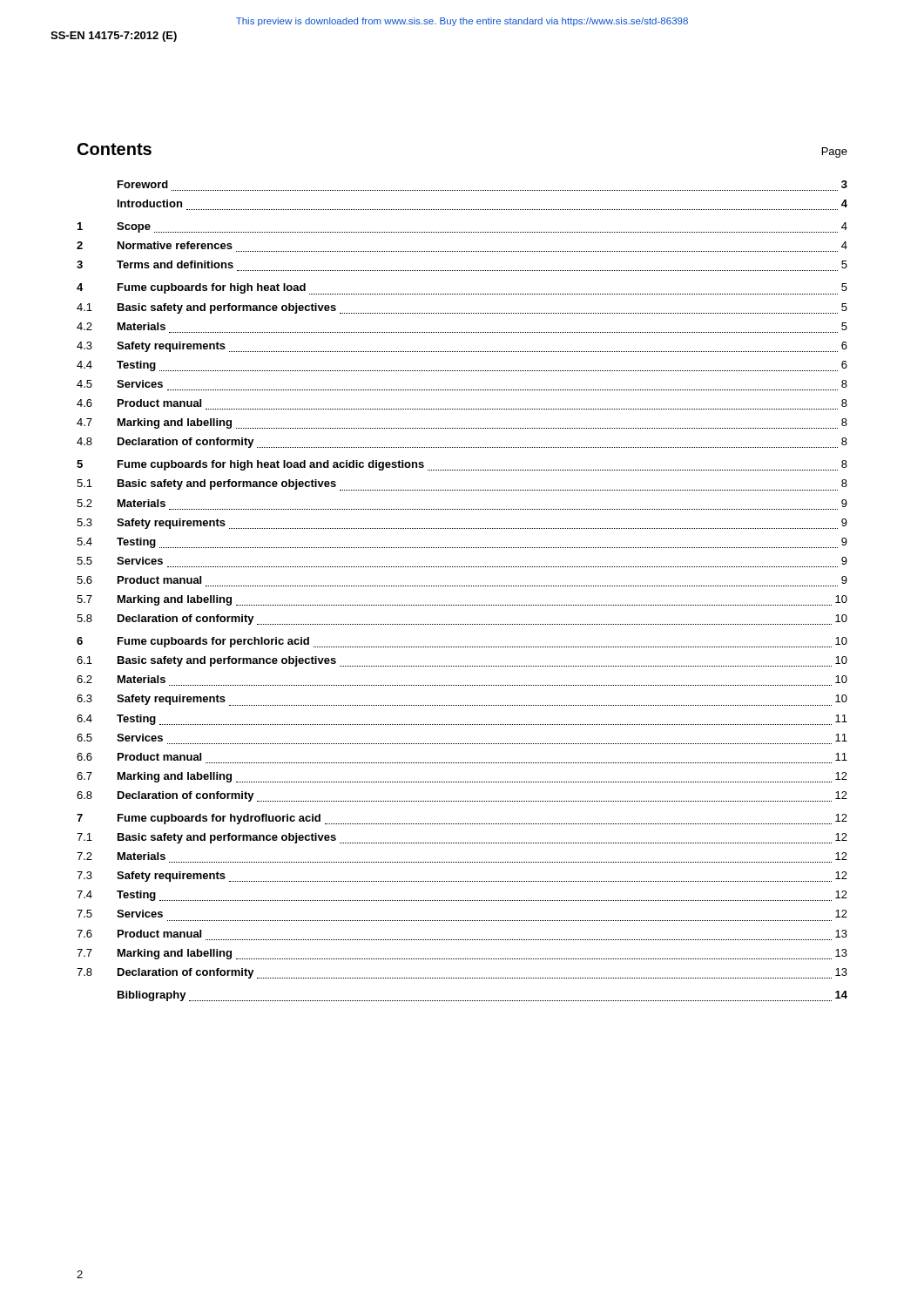Find "4.7 Marking and labelling 8" on this page
This screenshot has height=1307, width=924.
(x=462, y=423)
